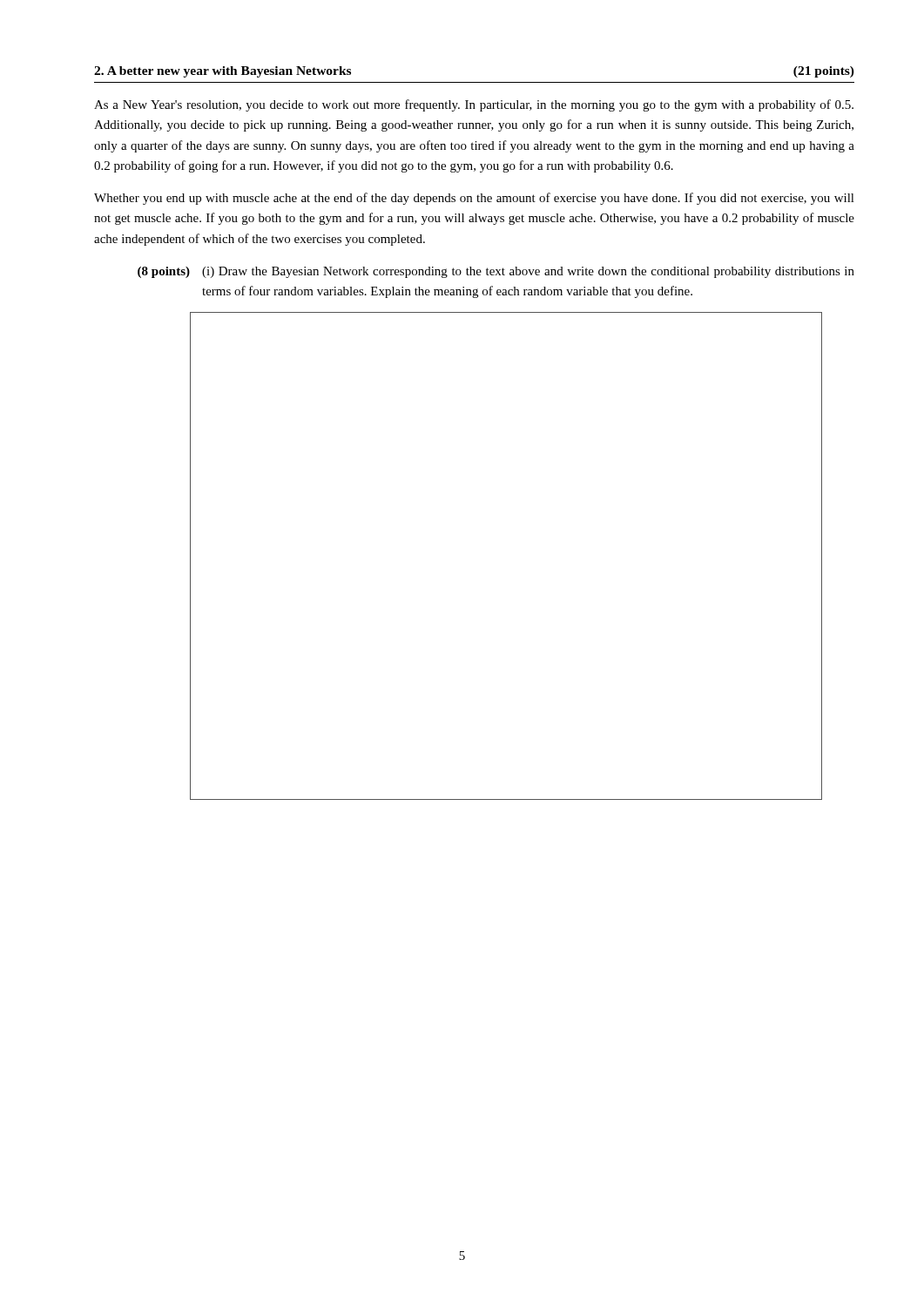Image resolution: width=924 pixels, height=1307 pixels.
Task: Select the list item that reads "(8 points)"
Action: 164,271
